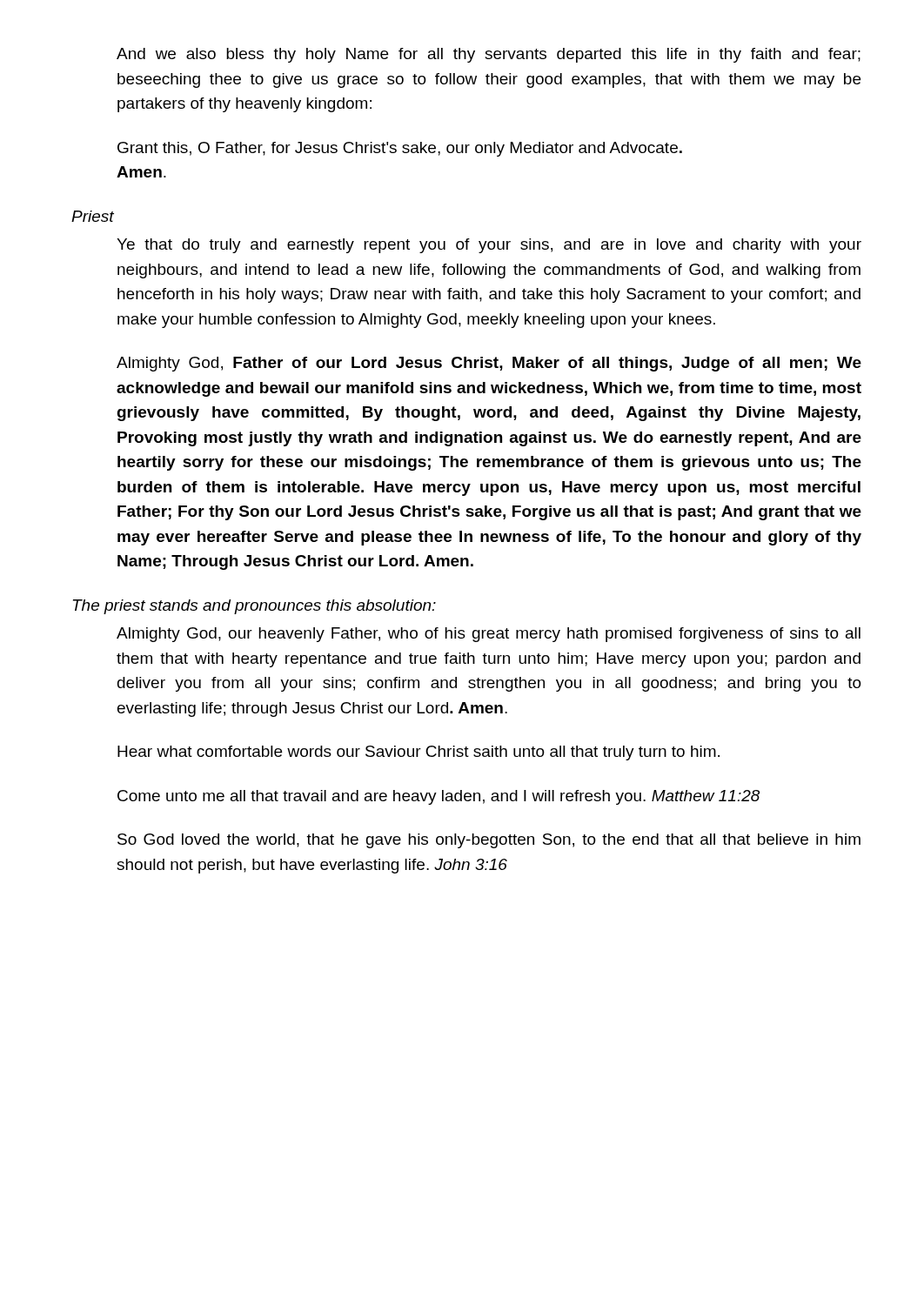This screenshot has height=1305, width=924.
Task: Where is the passage that starts "Grant this, O"?
Action: point(489,160)
